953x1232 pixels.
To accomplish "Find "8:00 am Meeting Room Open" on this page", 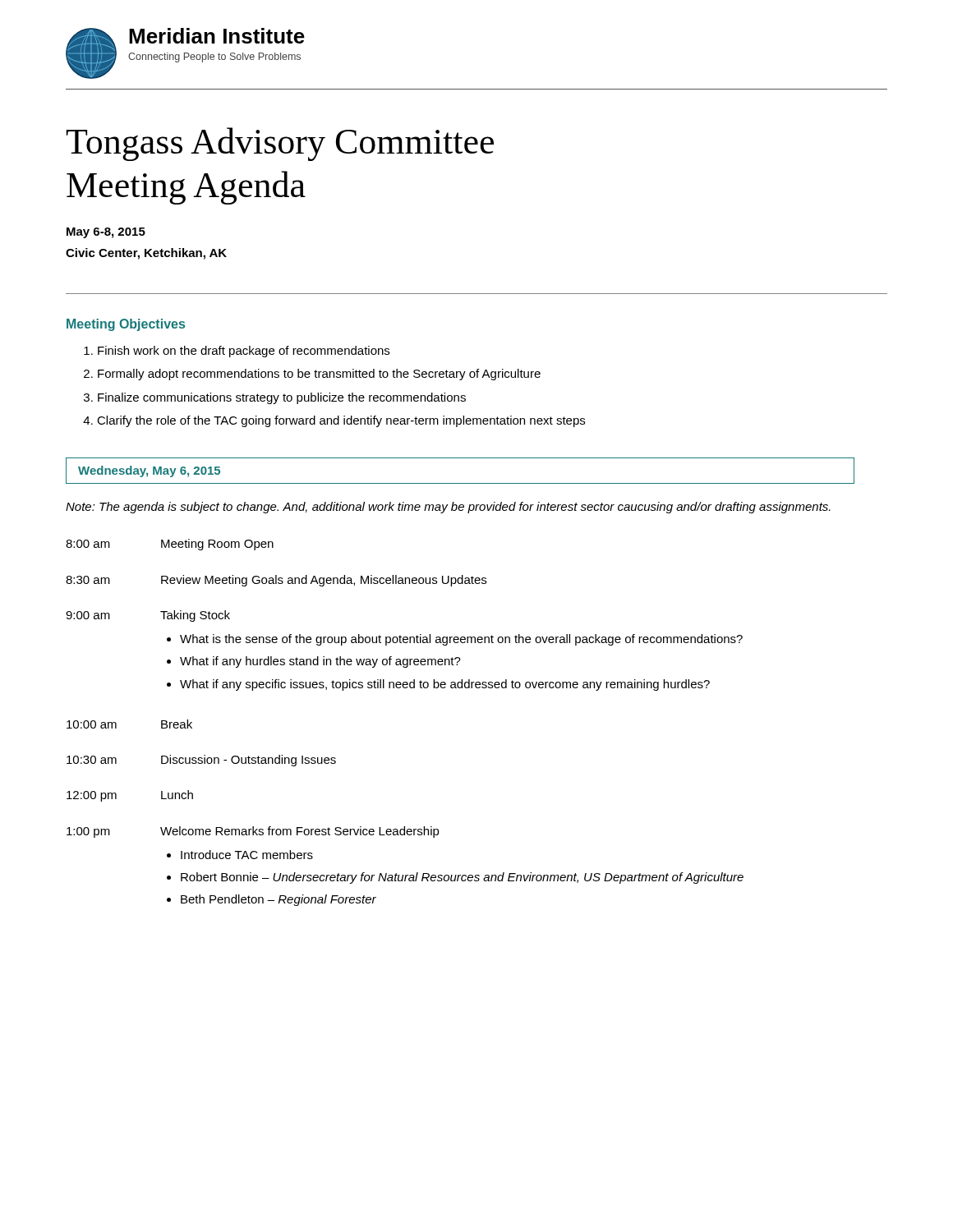I will [x=170, y=544].
